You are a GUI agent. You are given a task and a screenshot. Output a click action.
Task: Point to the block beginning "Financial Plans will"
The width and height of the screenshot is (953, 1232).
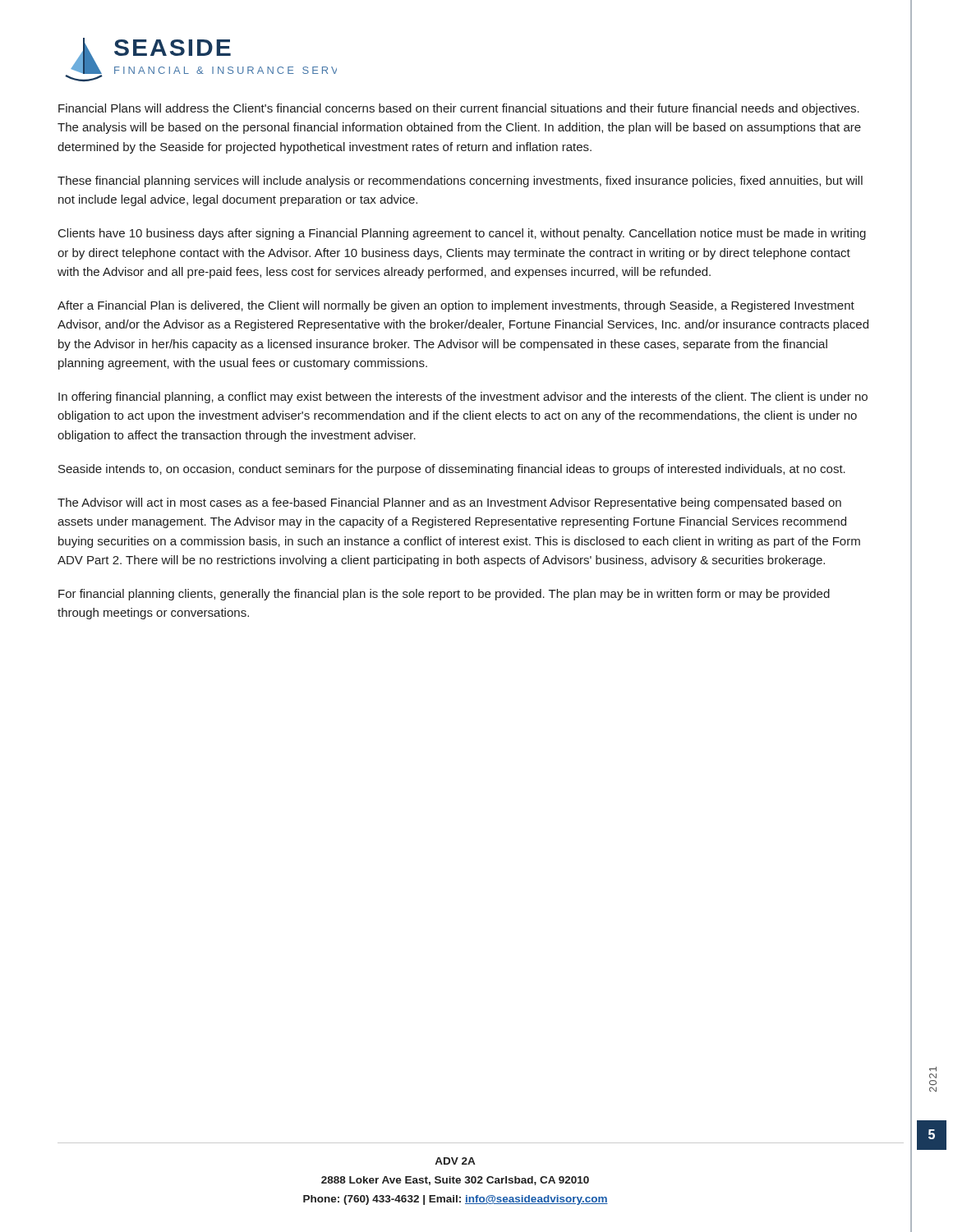459,127
